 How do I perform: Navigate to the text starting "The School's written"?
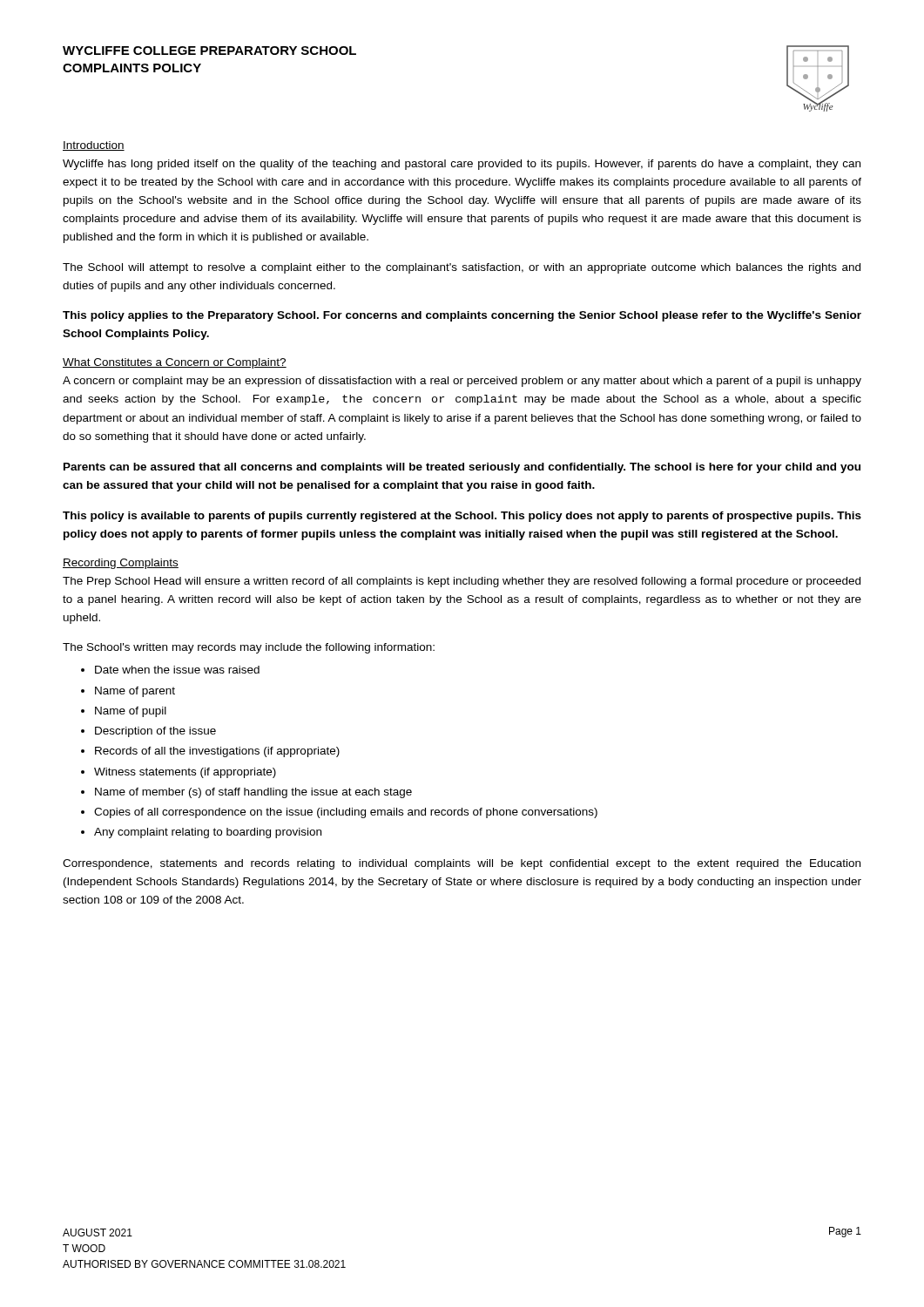point(249,647)
